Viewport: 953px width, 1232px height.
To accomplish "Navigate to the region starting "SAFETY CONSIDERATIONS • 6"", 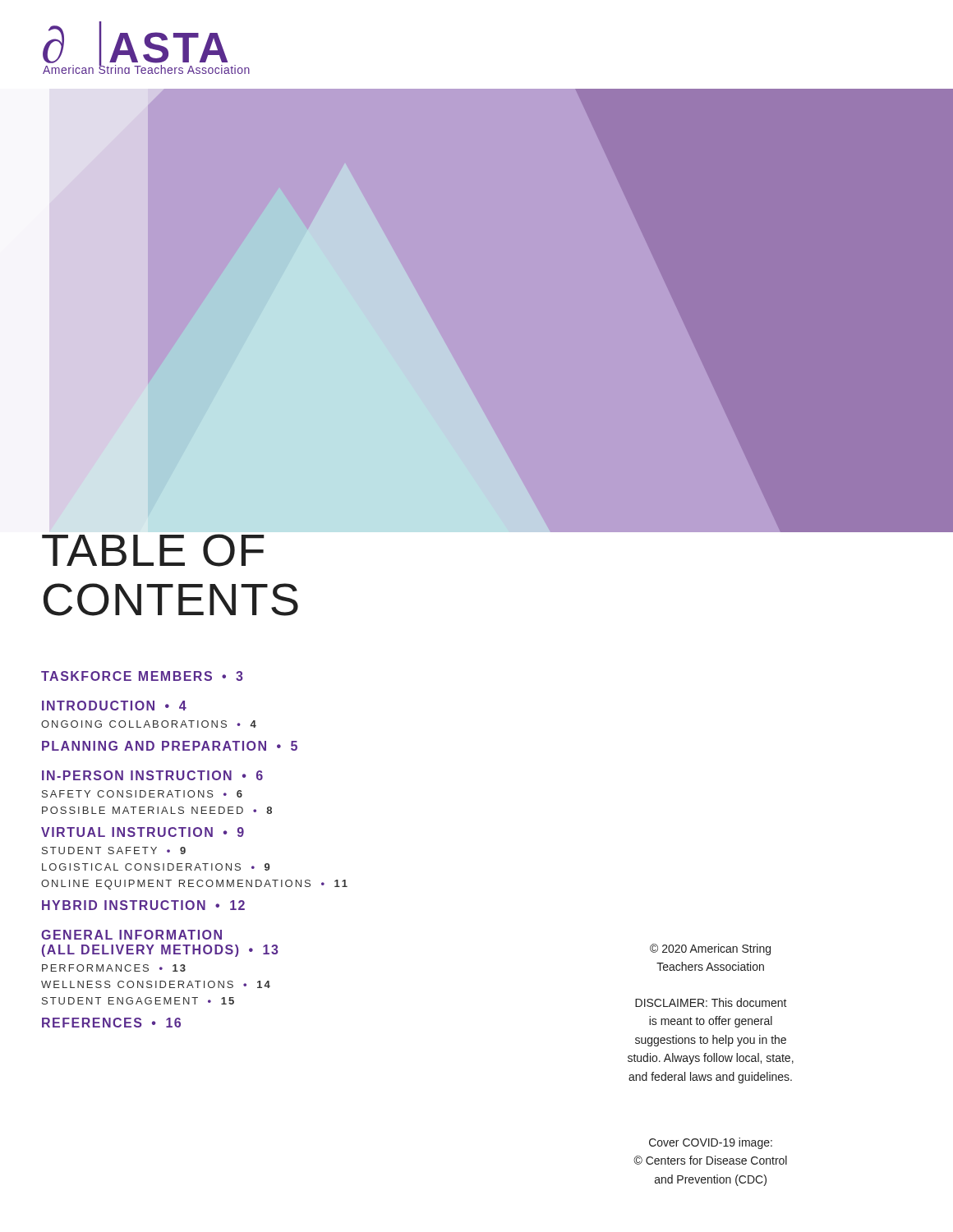I will point(143,794).
